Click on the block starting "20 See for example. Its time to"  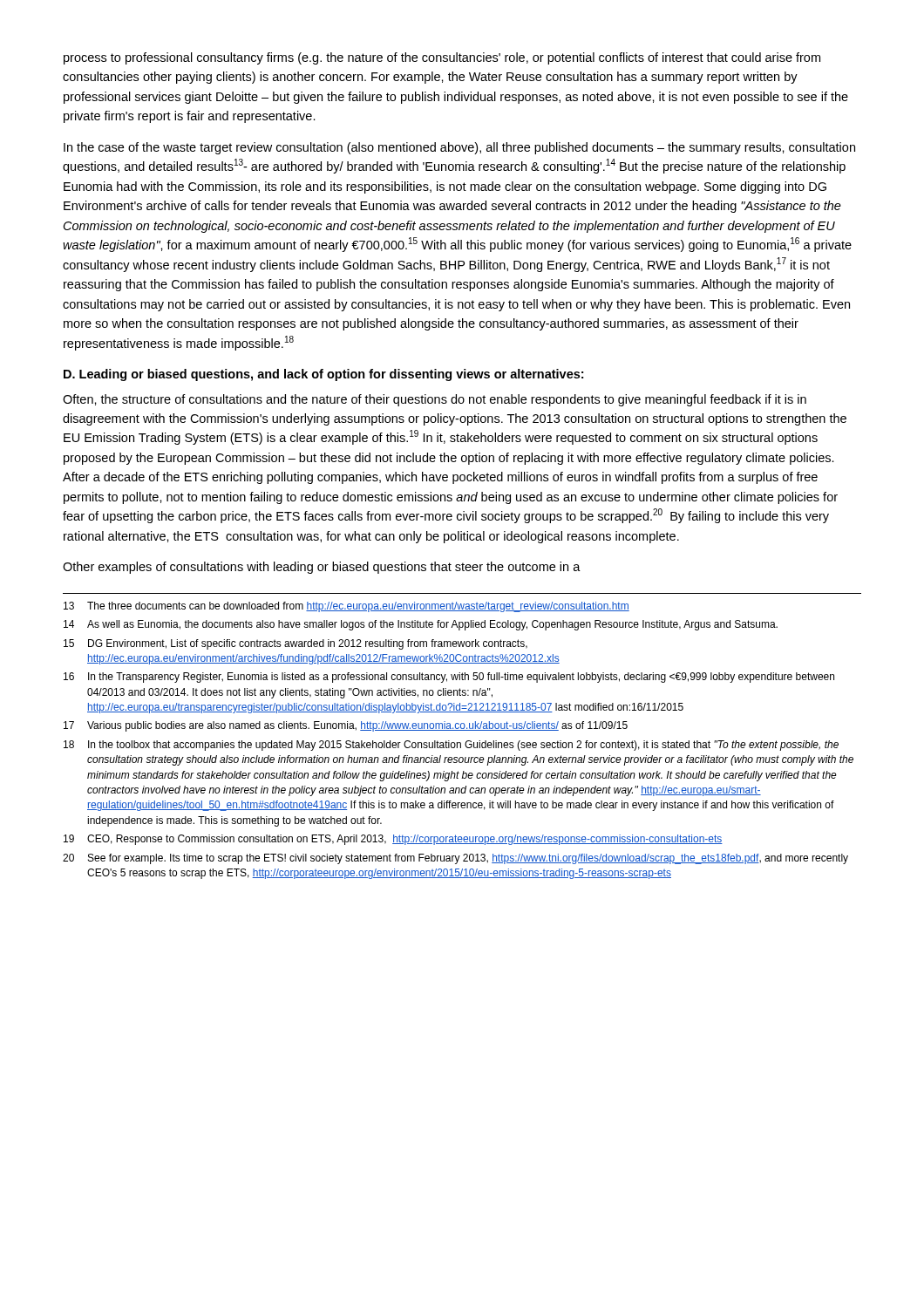pyautogui.click(x=462, y=866)
